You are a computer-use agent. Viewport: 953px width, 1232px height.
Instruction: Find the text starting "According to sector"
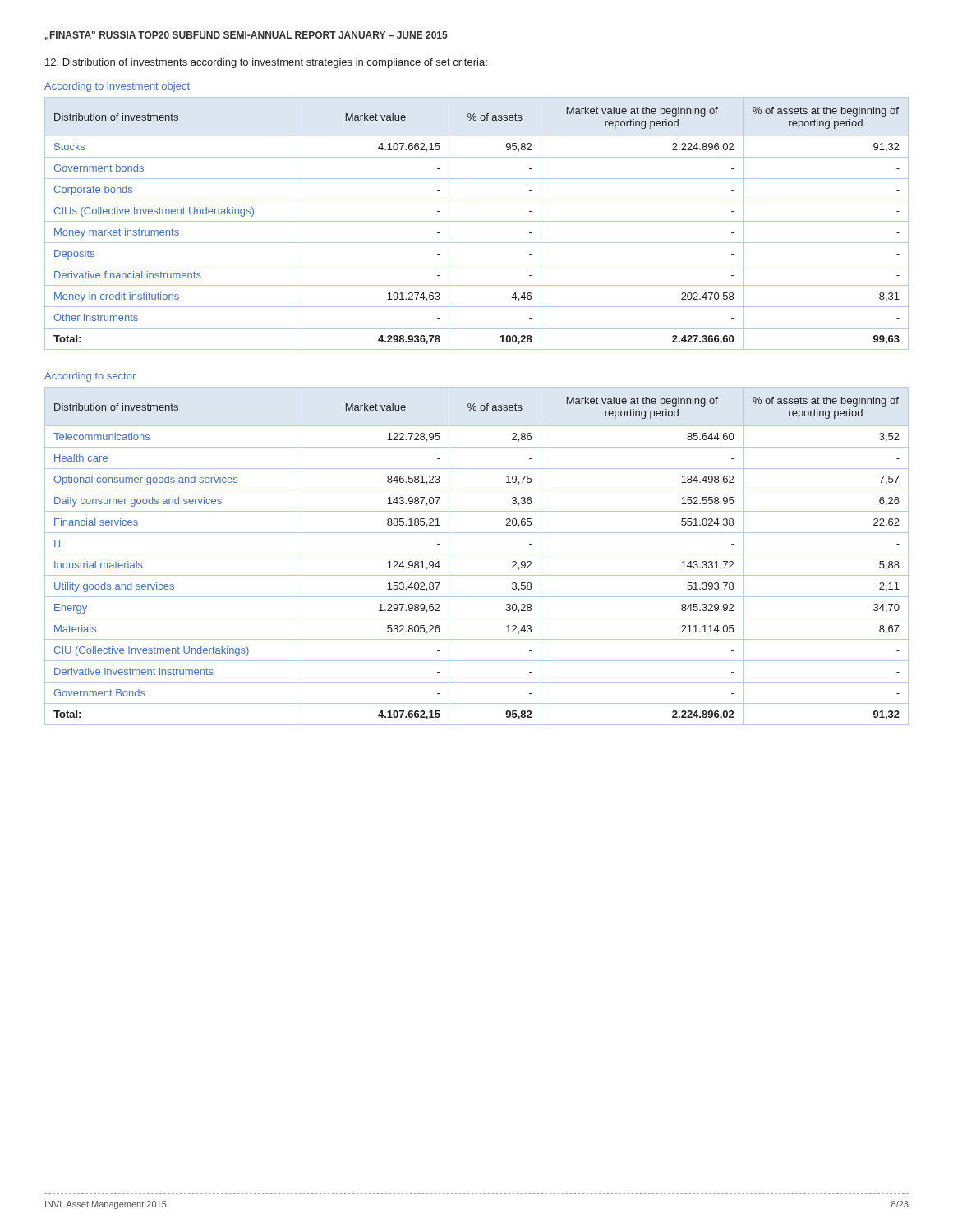[x=90, y=376]
